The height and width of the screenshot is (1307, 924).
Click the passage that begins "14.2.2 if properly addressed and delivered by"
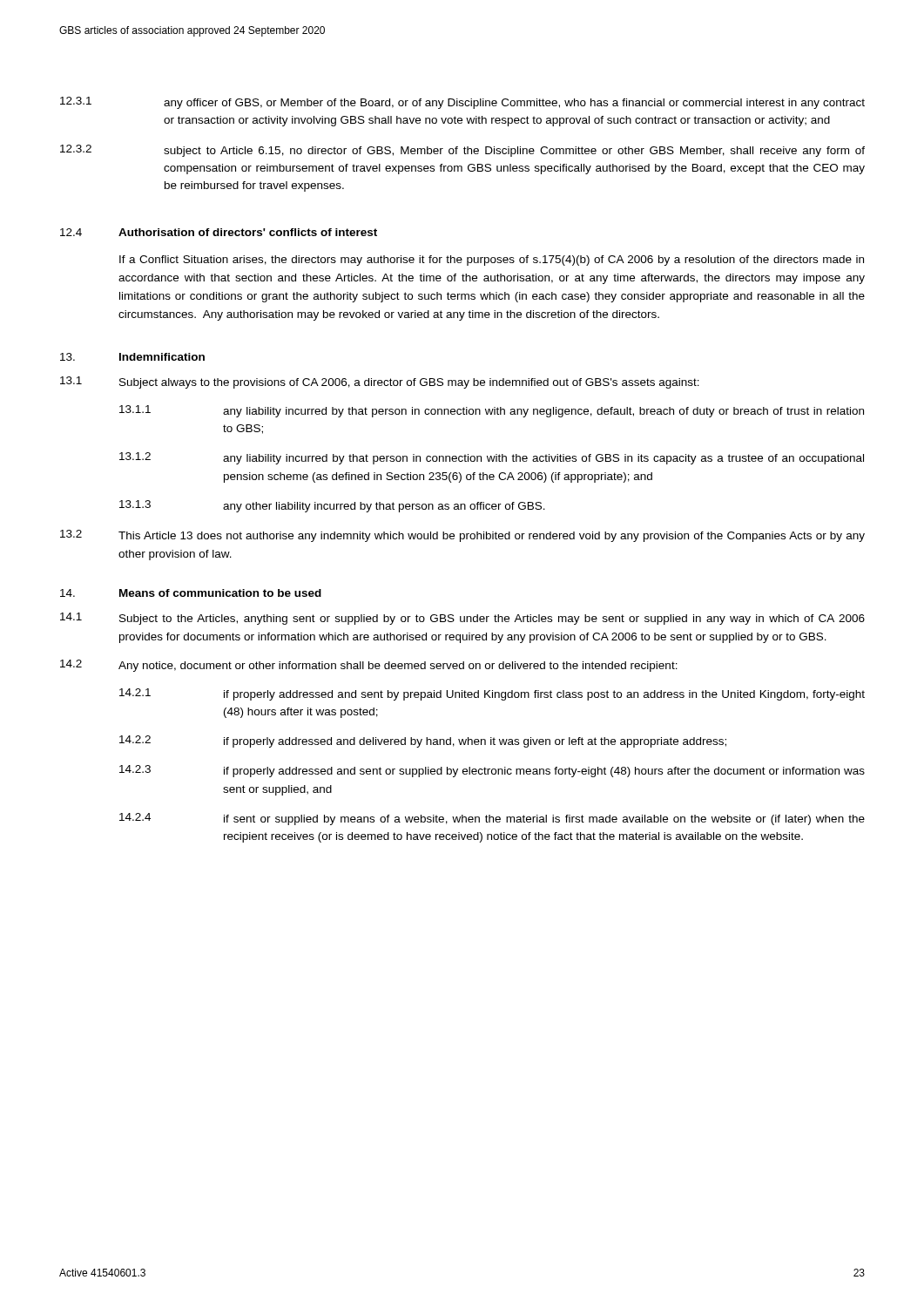(x=492, y=742)
